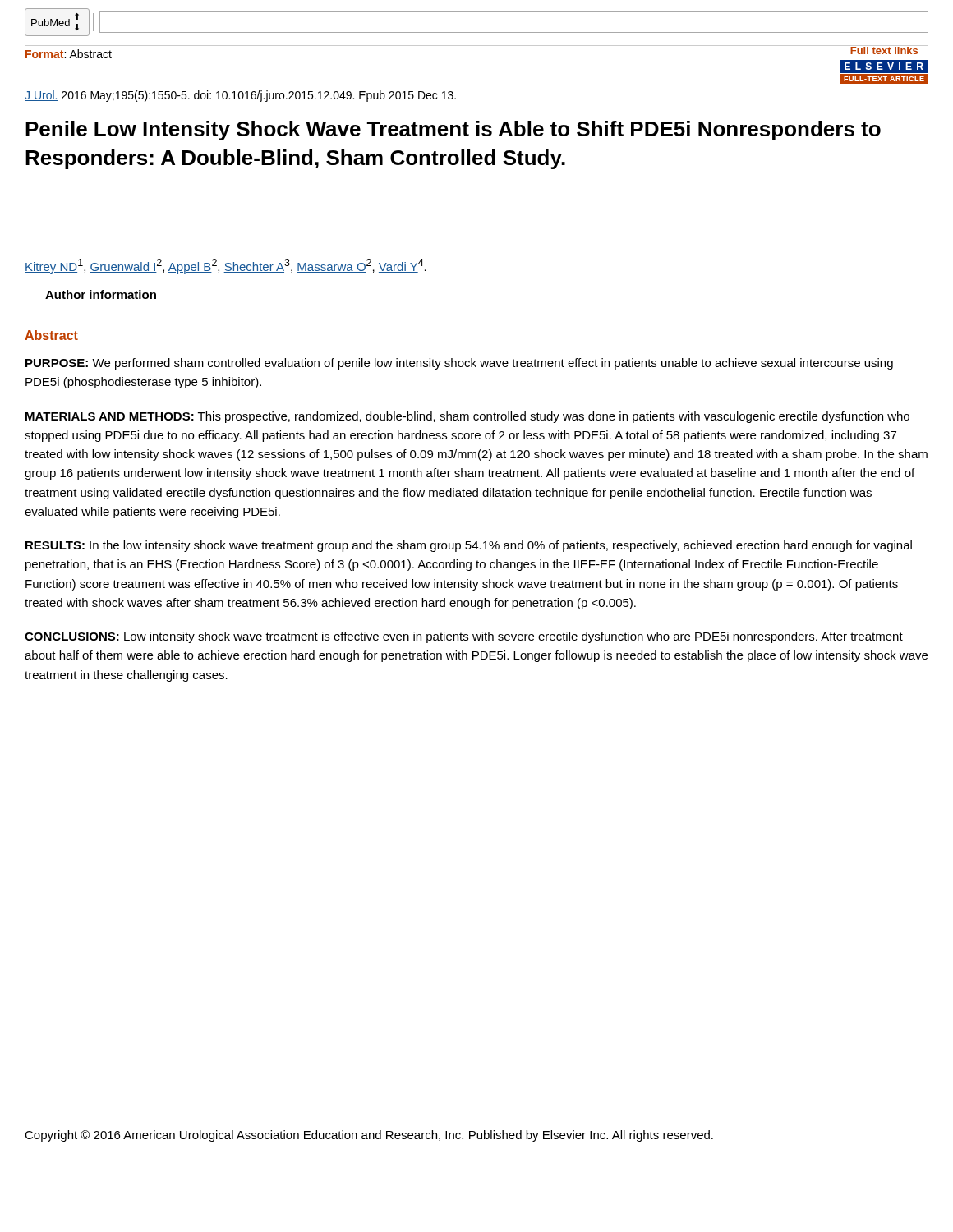Locate the title containing "Penile Low Intensity Shock Wave Treatment is Able"
The image size is (953, 1232).
click(x=453, y=143)
